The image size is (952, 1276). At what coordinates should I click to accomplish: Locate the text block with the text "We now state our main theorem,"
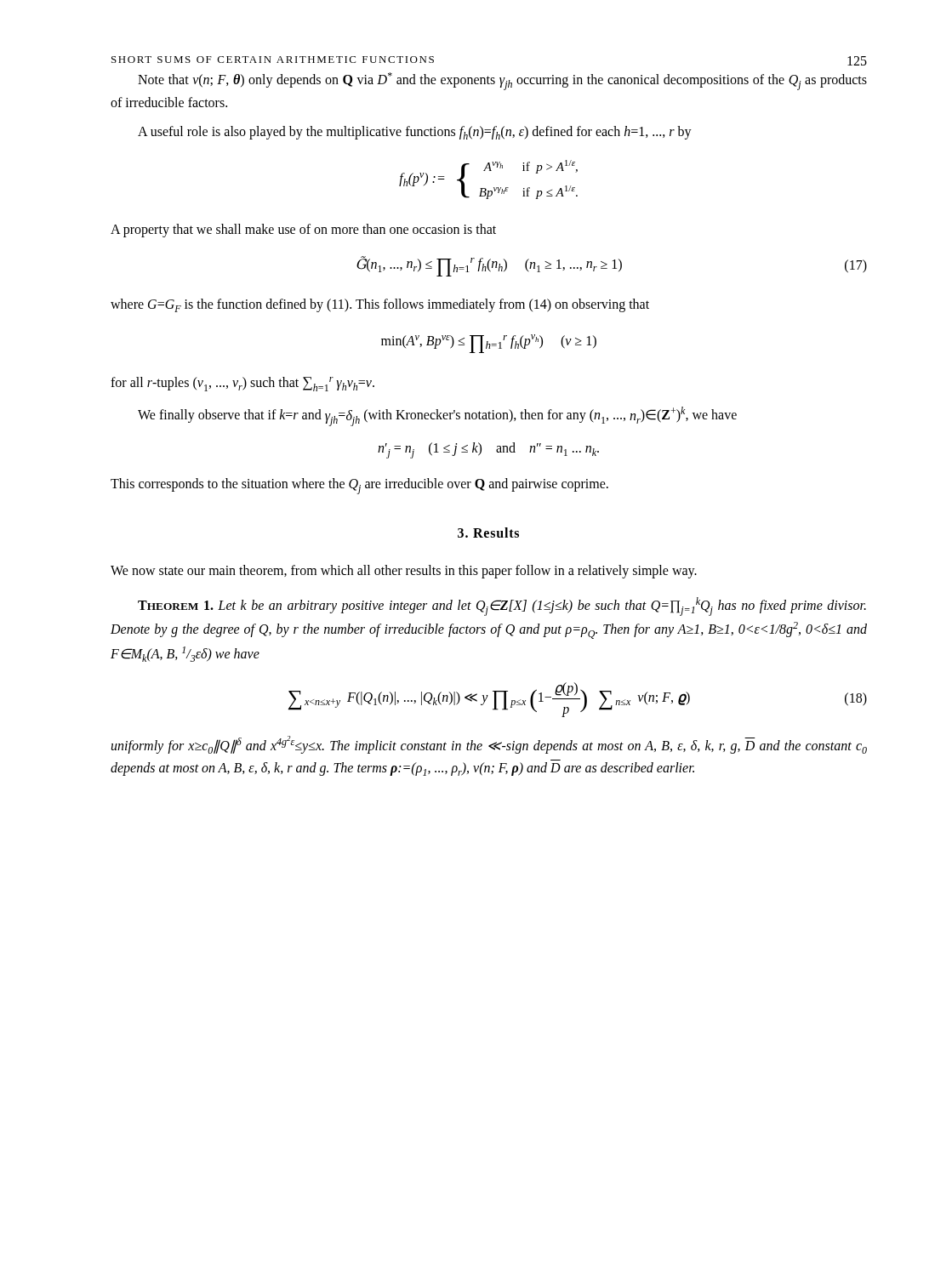tap(489, 571)
